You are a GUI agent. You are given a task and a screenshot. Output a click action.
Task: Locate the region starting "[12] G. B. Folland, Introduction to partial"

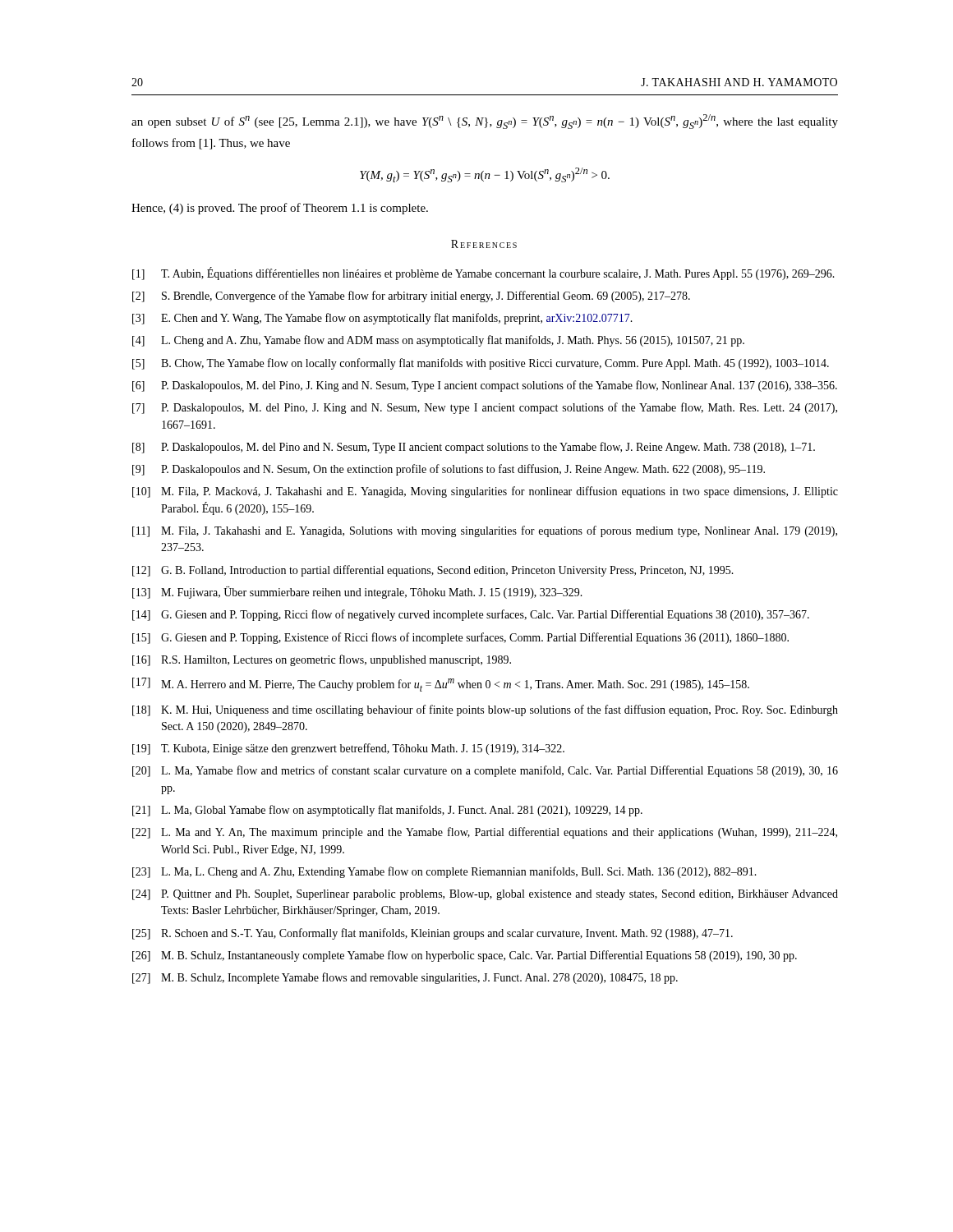click(x=485, y=571)
